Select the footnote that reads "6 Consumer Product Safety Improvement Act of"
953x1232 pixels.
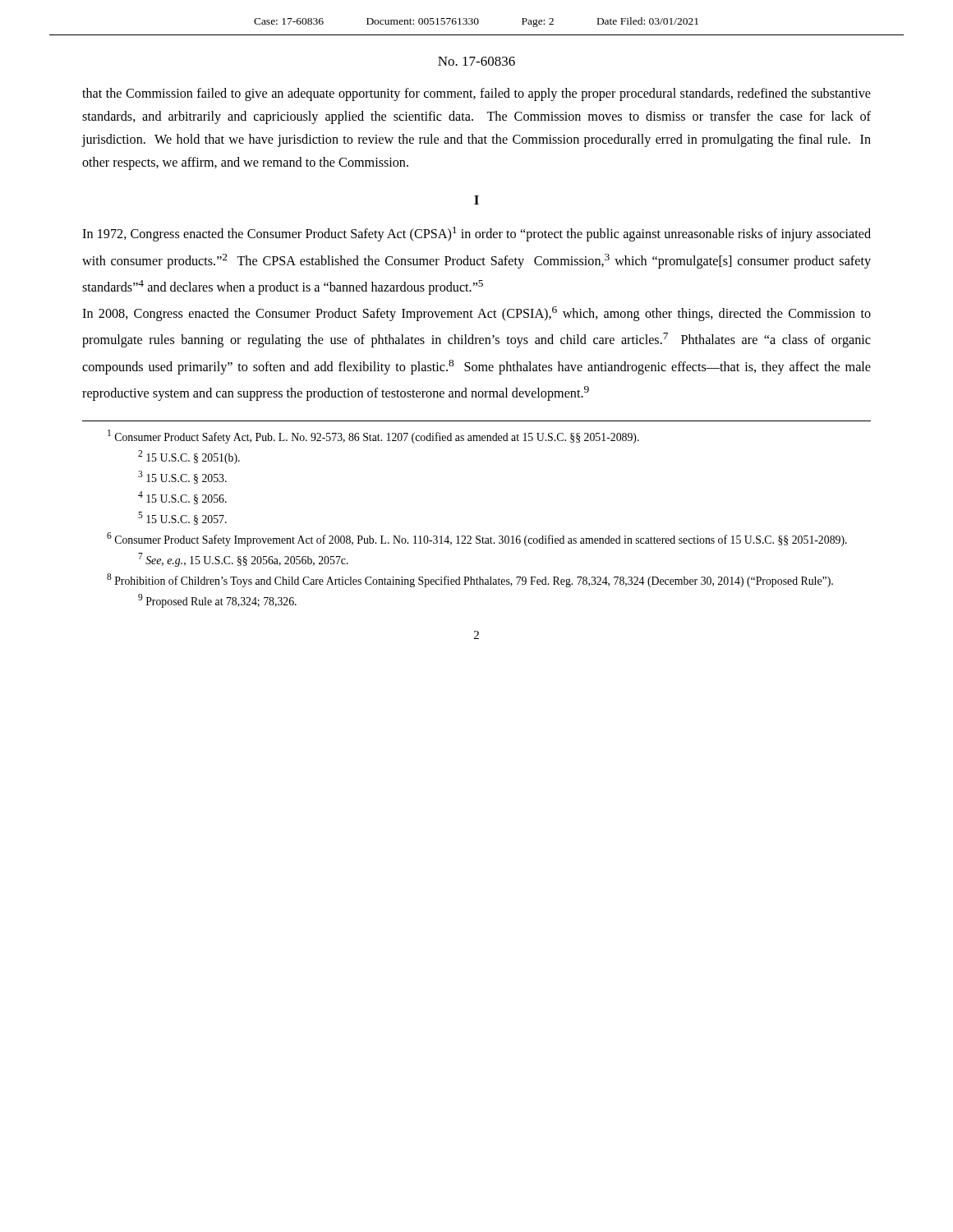[477, 538]
